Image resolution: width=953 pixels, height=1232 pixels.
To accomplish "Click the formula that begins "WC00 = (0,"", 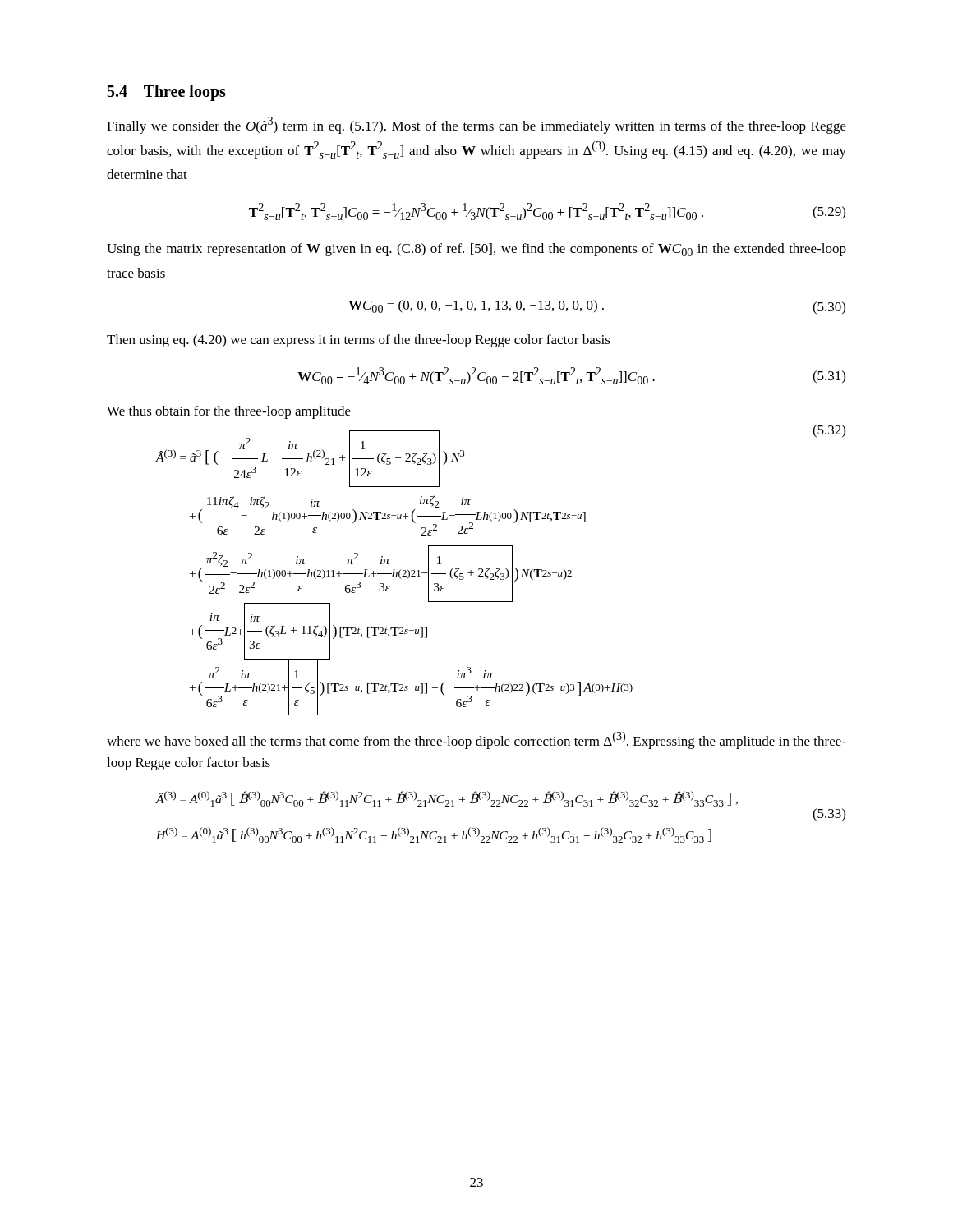I will [597, 307].
